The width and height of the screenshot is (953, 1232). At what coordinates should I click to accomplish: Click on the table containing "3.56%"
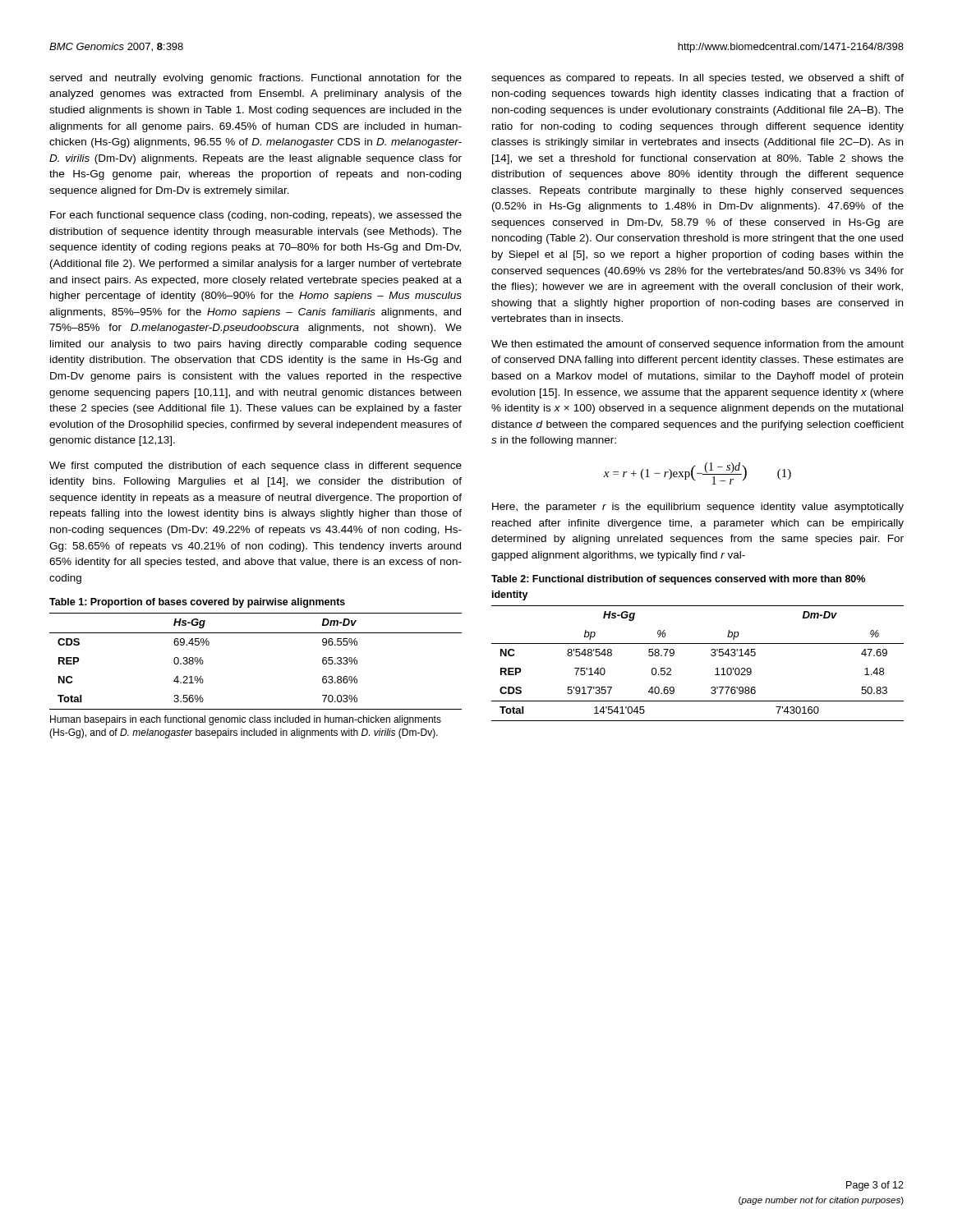coord(255,676)
